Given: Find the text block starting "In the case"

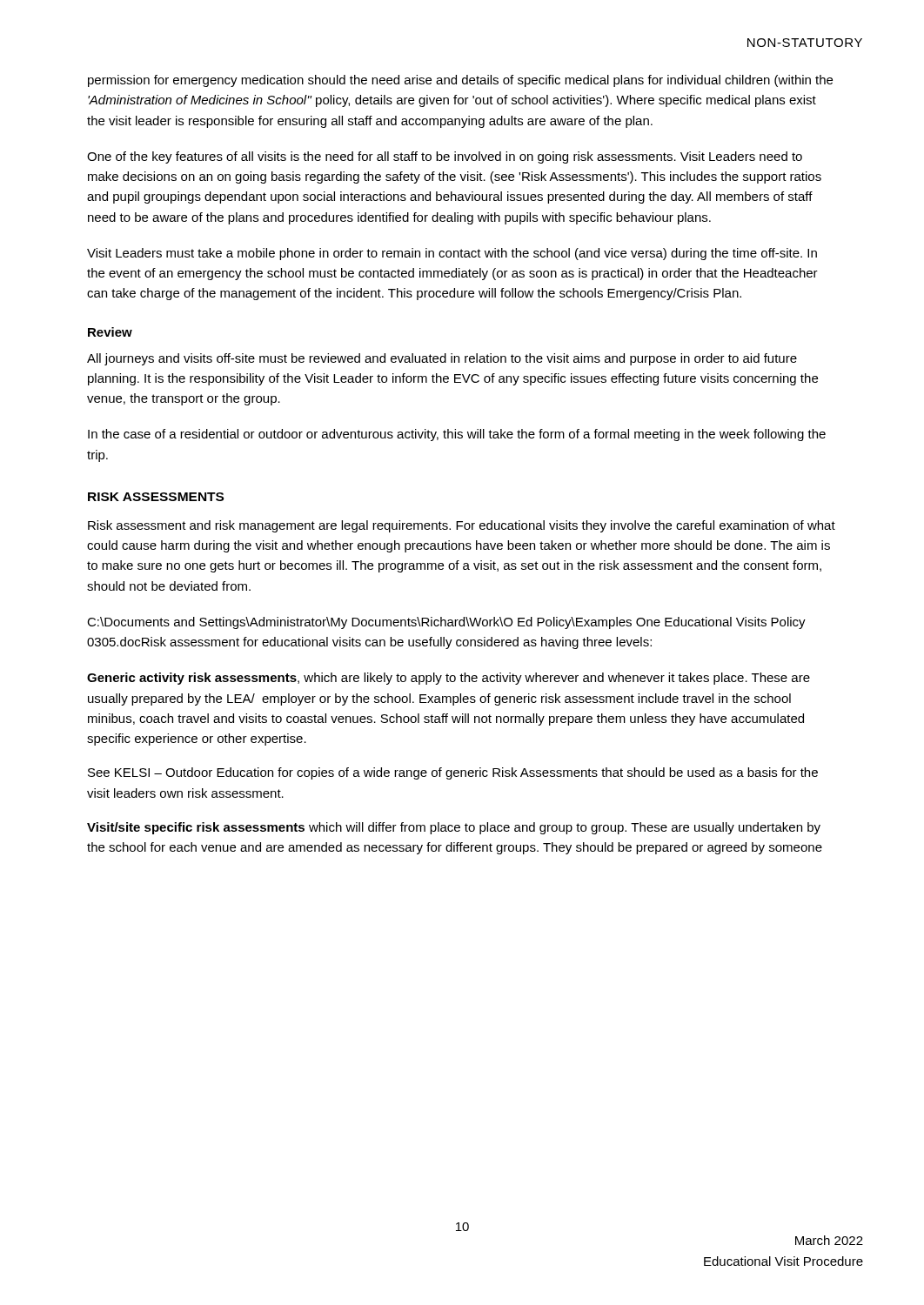Looking at the screenshot, I should click(x=457, y=444).
